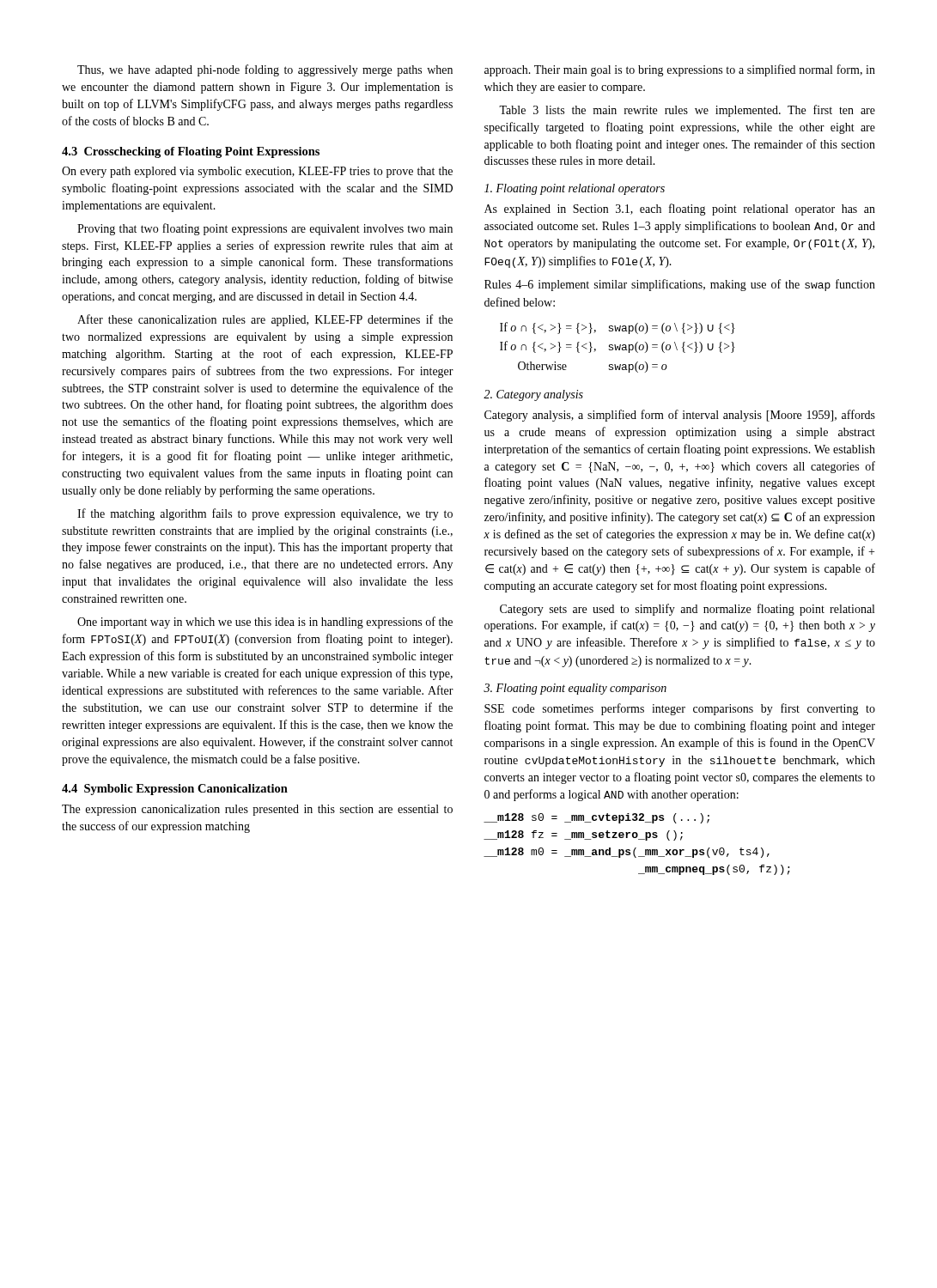Find the text block containing "Rules 4–6 implement similar simplifications, making use"
The image size is (937, 1288).
coord(680,294)
